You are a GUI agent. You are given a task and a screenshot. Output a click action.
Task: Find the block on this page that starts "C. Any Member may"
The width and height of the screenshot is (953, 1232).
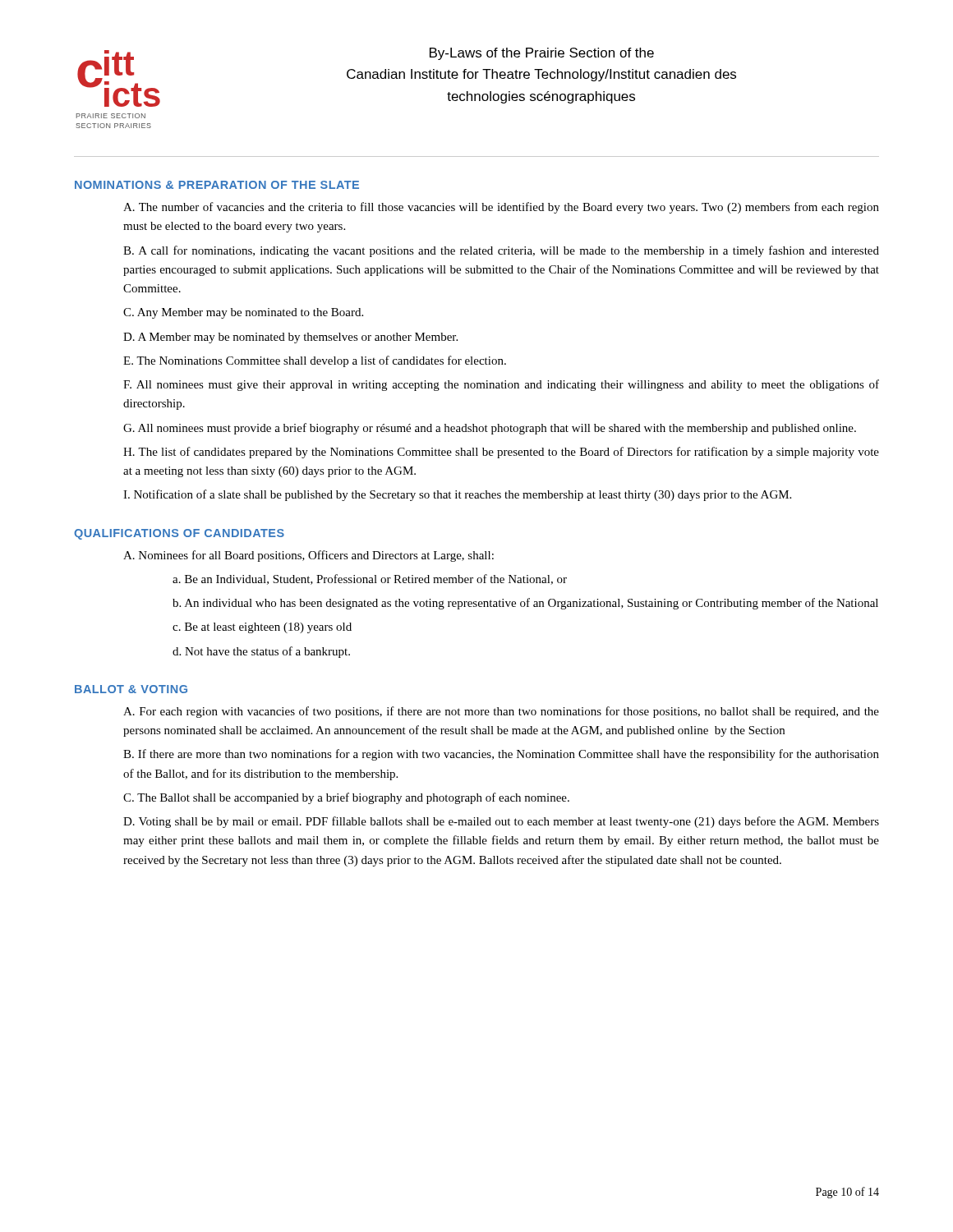pos(244,312)
